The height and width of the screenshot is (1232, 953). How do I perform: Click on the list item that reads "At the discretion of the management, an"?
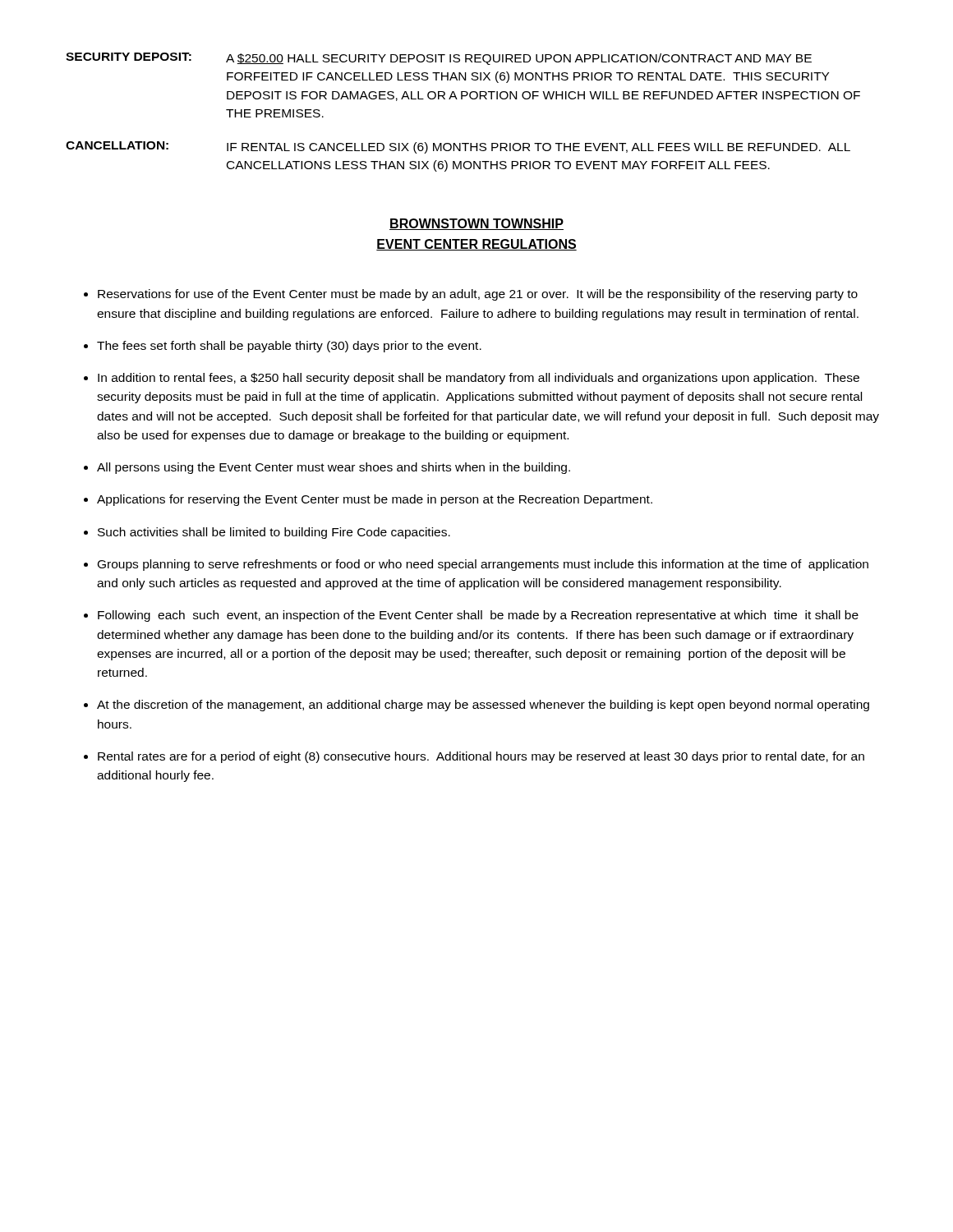[483, 714]
